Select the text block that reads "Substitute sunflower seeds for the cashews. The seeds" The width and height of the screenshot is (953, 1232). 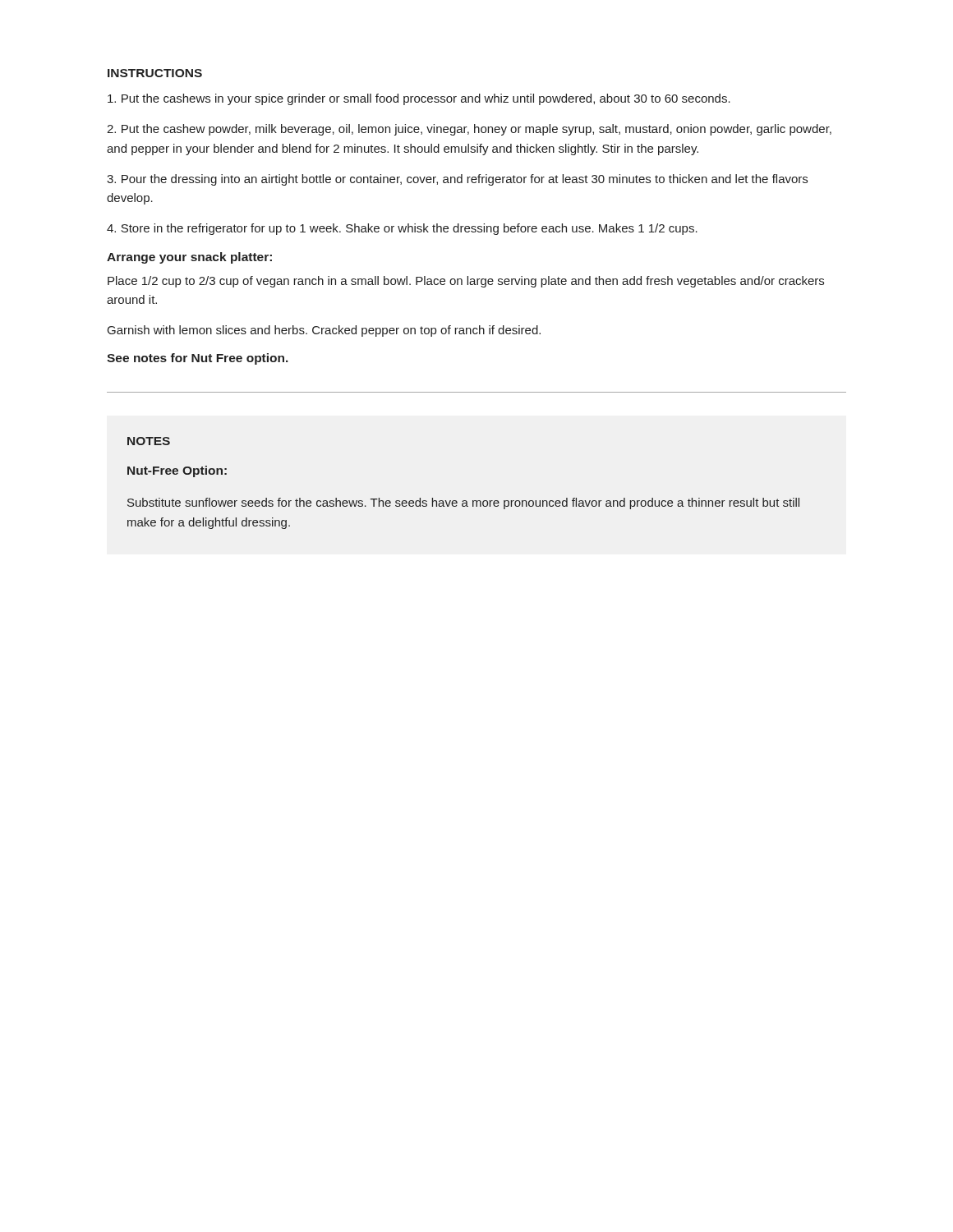coord(463,512)
